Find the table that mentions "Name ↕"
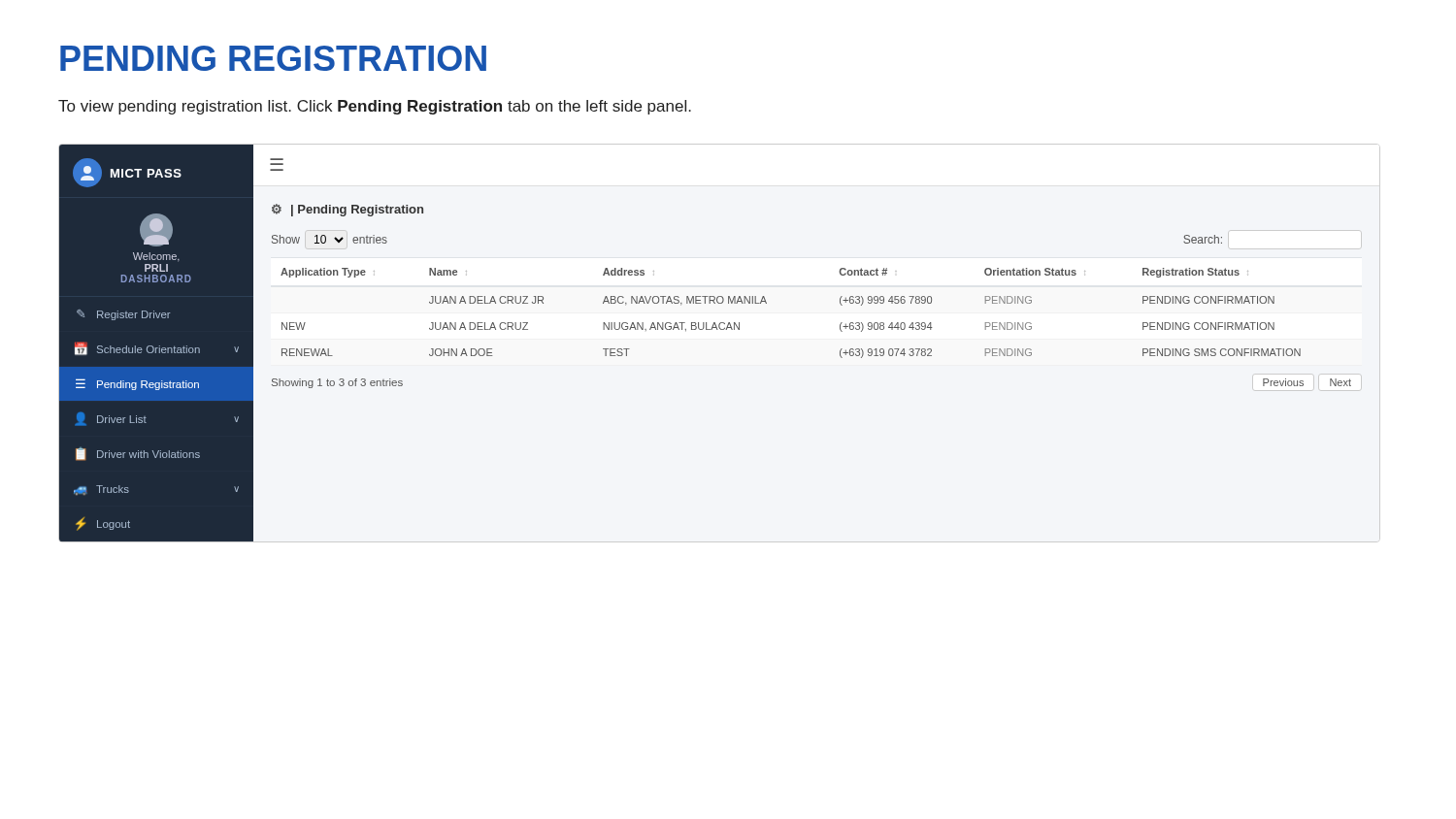 (x=816, y=312)
